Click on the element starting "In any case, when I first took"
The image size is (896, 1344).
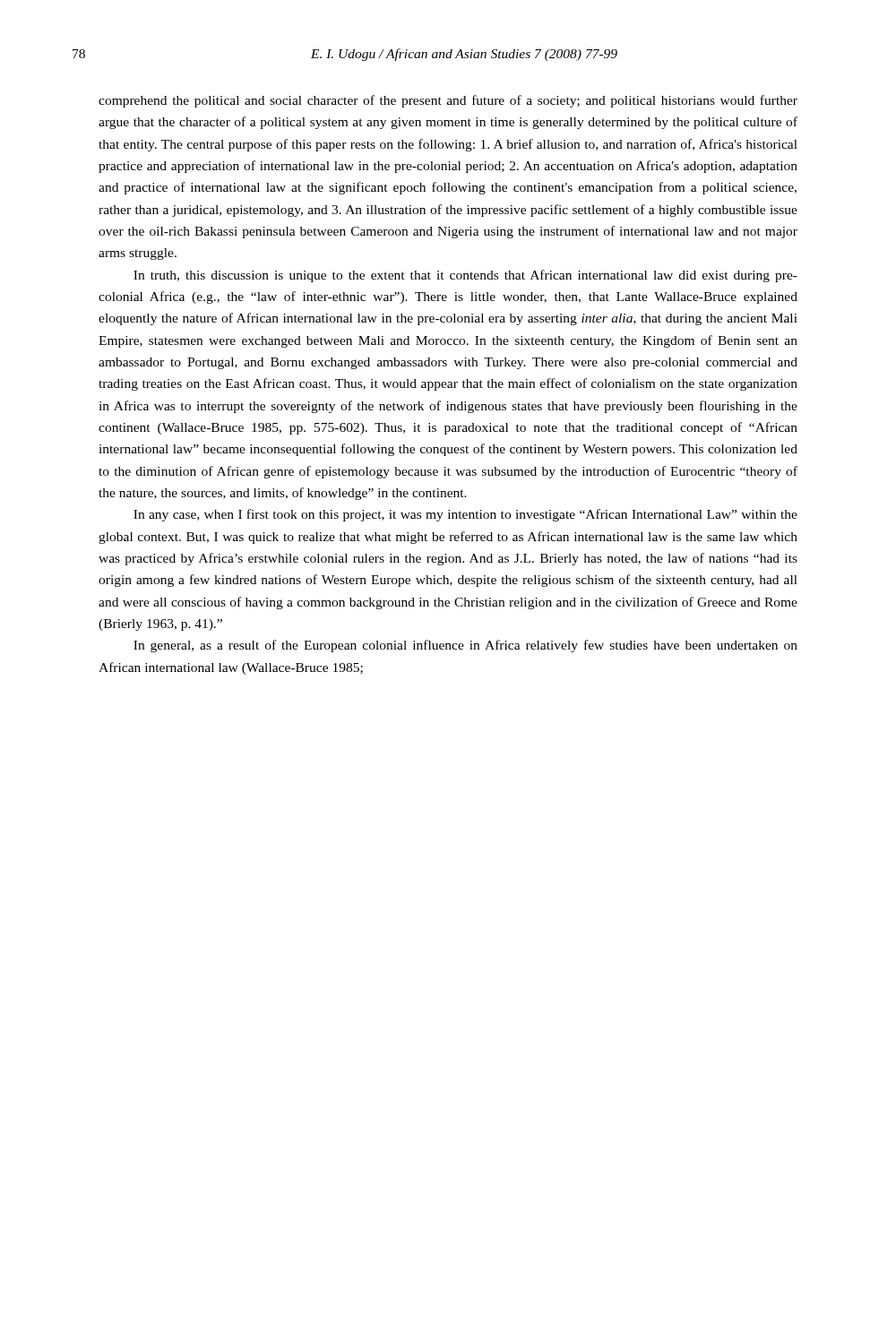click(448, 569)
